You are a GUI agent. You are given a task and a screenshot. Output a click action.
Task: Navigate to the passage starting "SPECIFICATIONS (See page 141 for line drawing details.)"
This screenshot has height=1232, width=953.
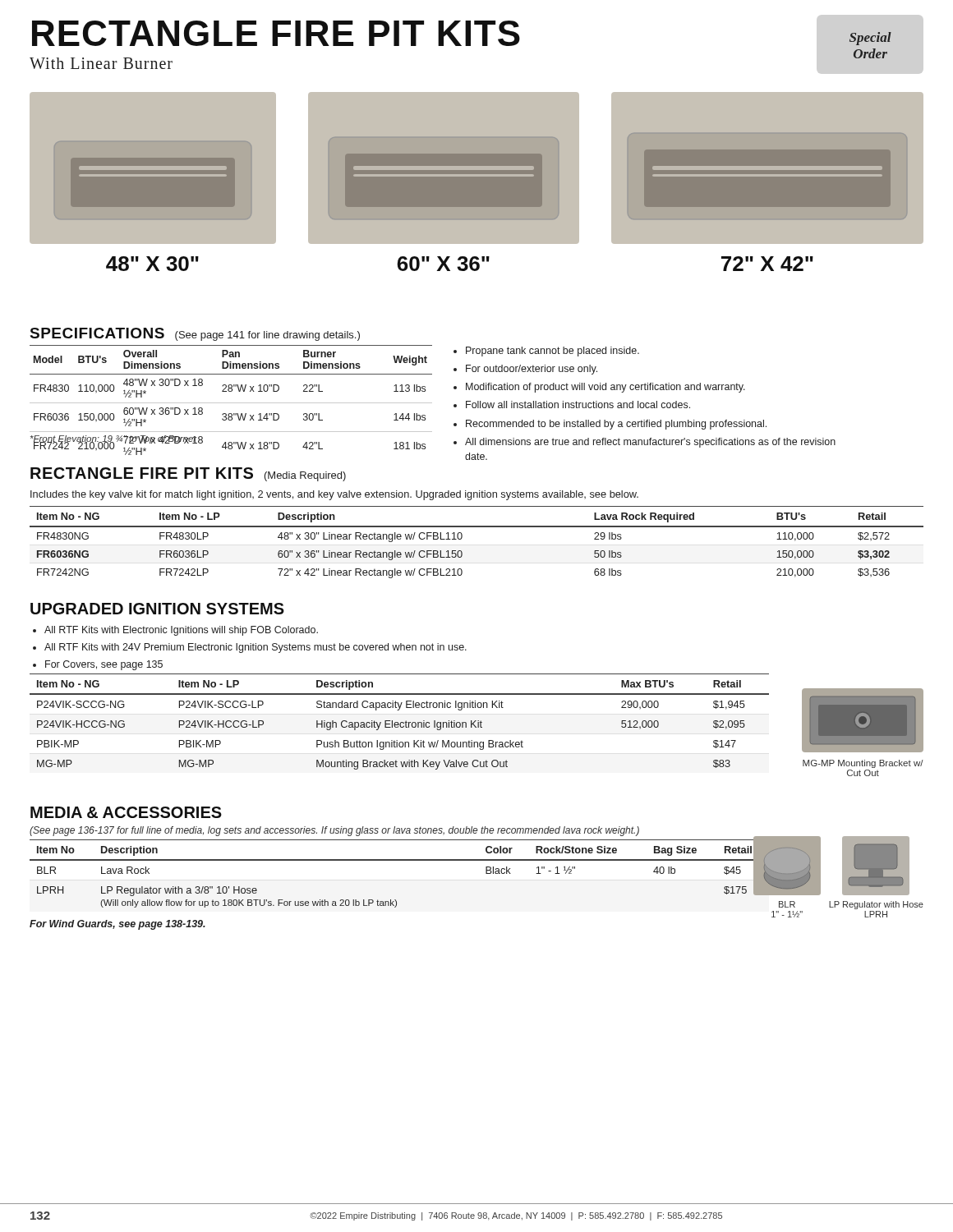pyautogui.click(x=195, y=333)
